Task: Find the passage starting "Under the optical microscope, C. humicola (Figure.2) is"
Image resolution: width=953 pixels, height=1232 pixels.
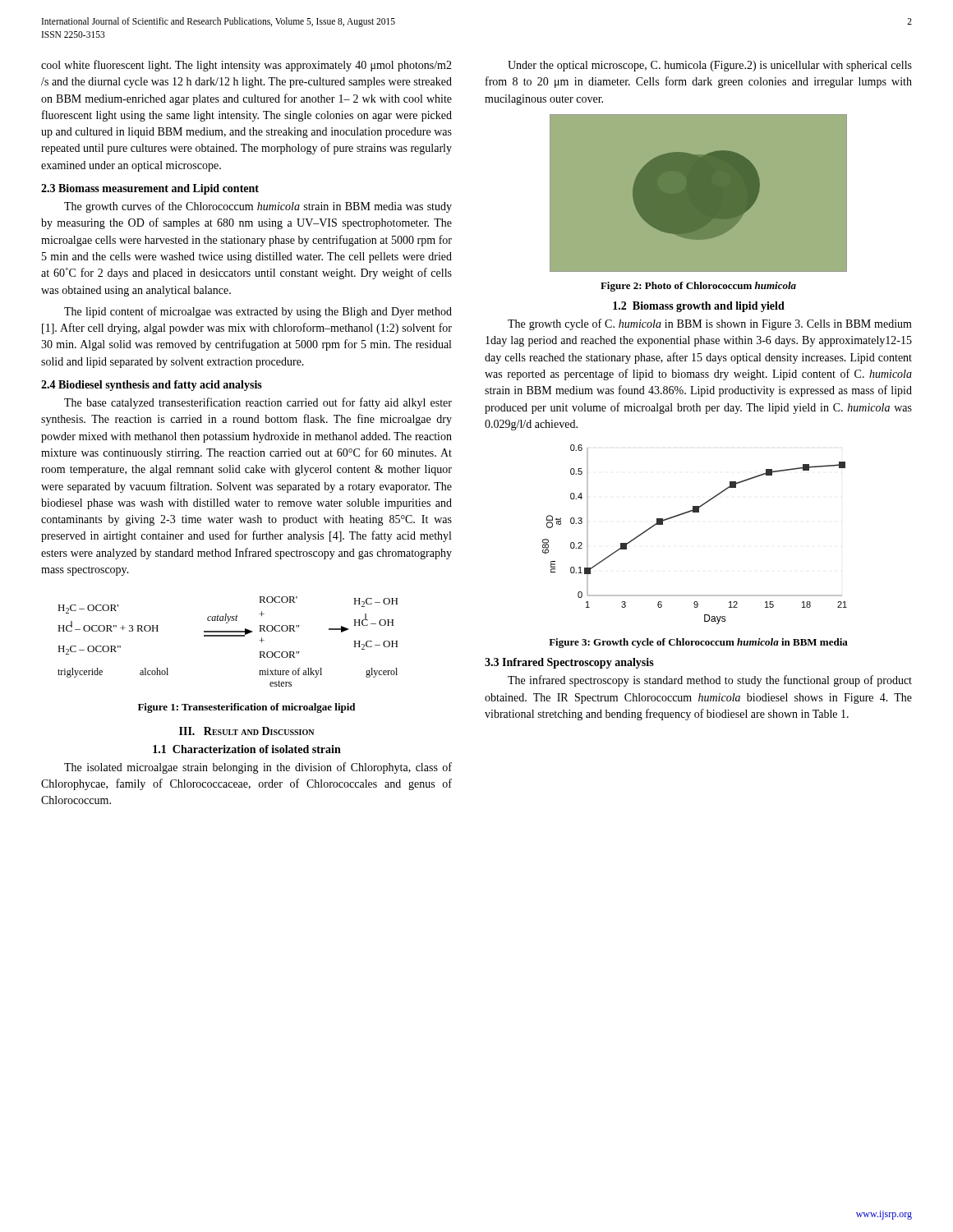Action: [x=698, y=83]
